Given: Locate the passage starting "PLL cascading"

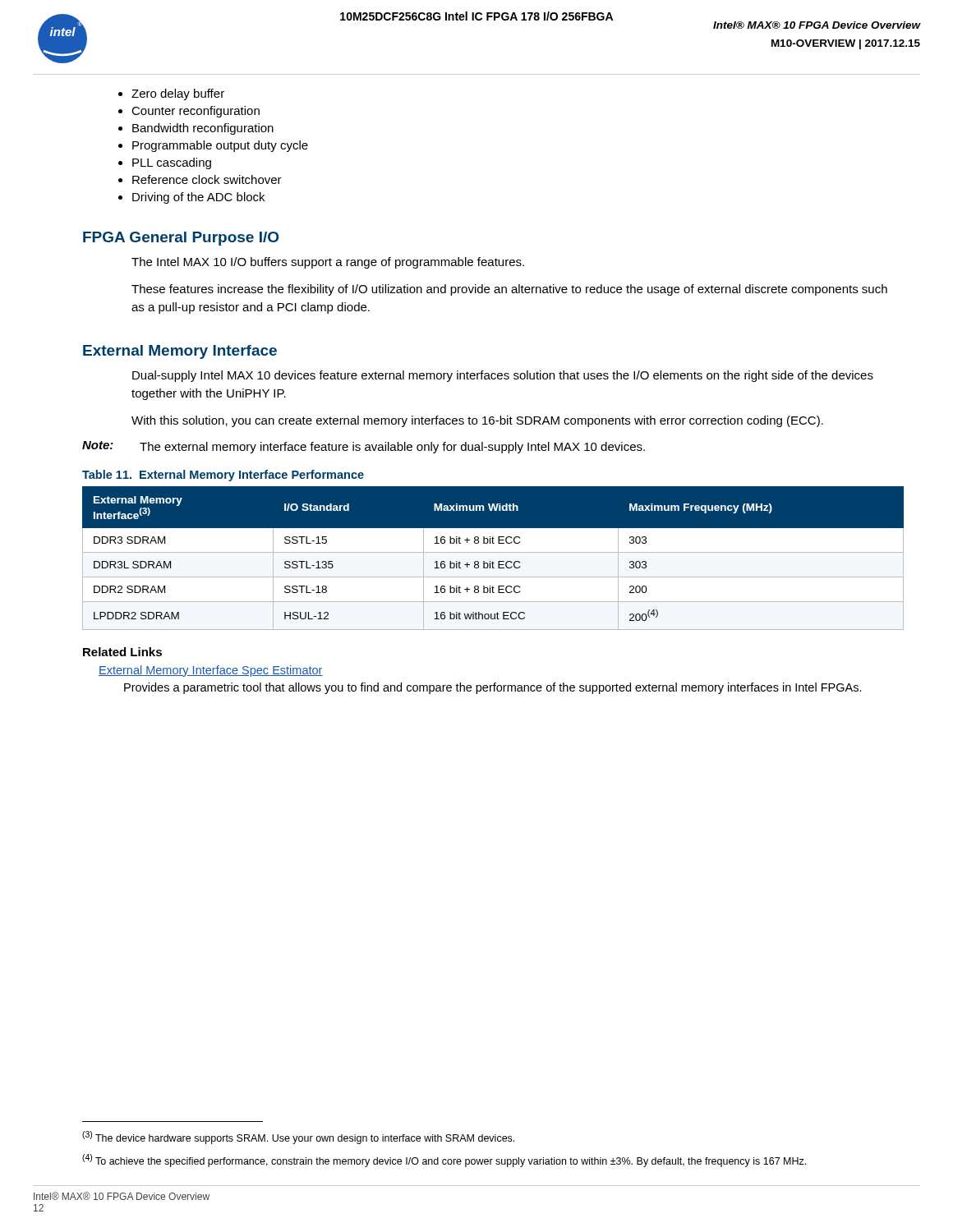Looking at the screenshot, I should click(x=172, y=162).
